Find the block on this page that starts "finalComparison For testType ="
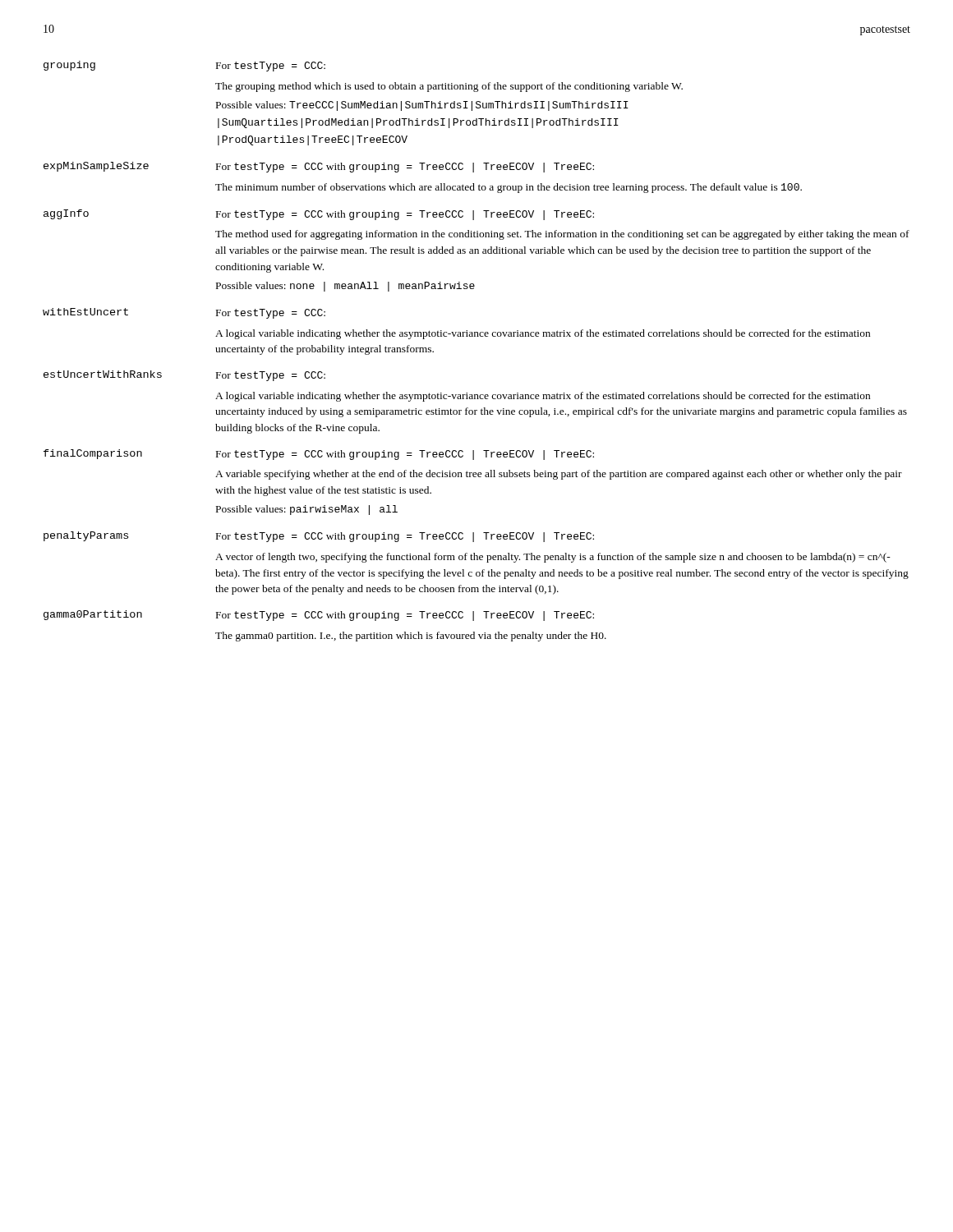953x1232 pixels. (x=476, y=484)
